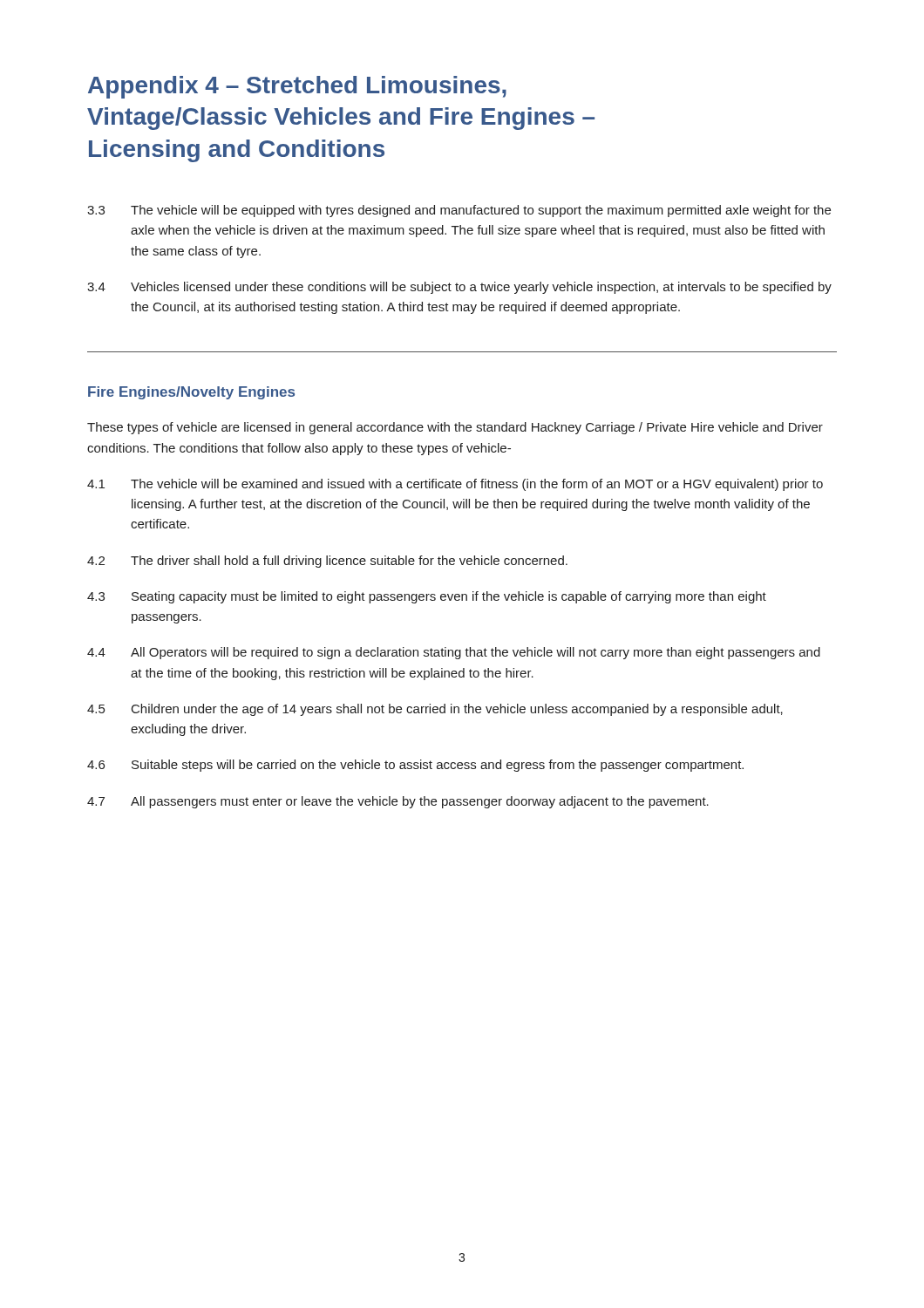Locate the text block with the text "4Vehicles licensed under these conditions"

[460, 297]
